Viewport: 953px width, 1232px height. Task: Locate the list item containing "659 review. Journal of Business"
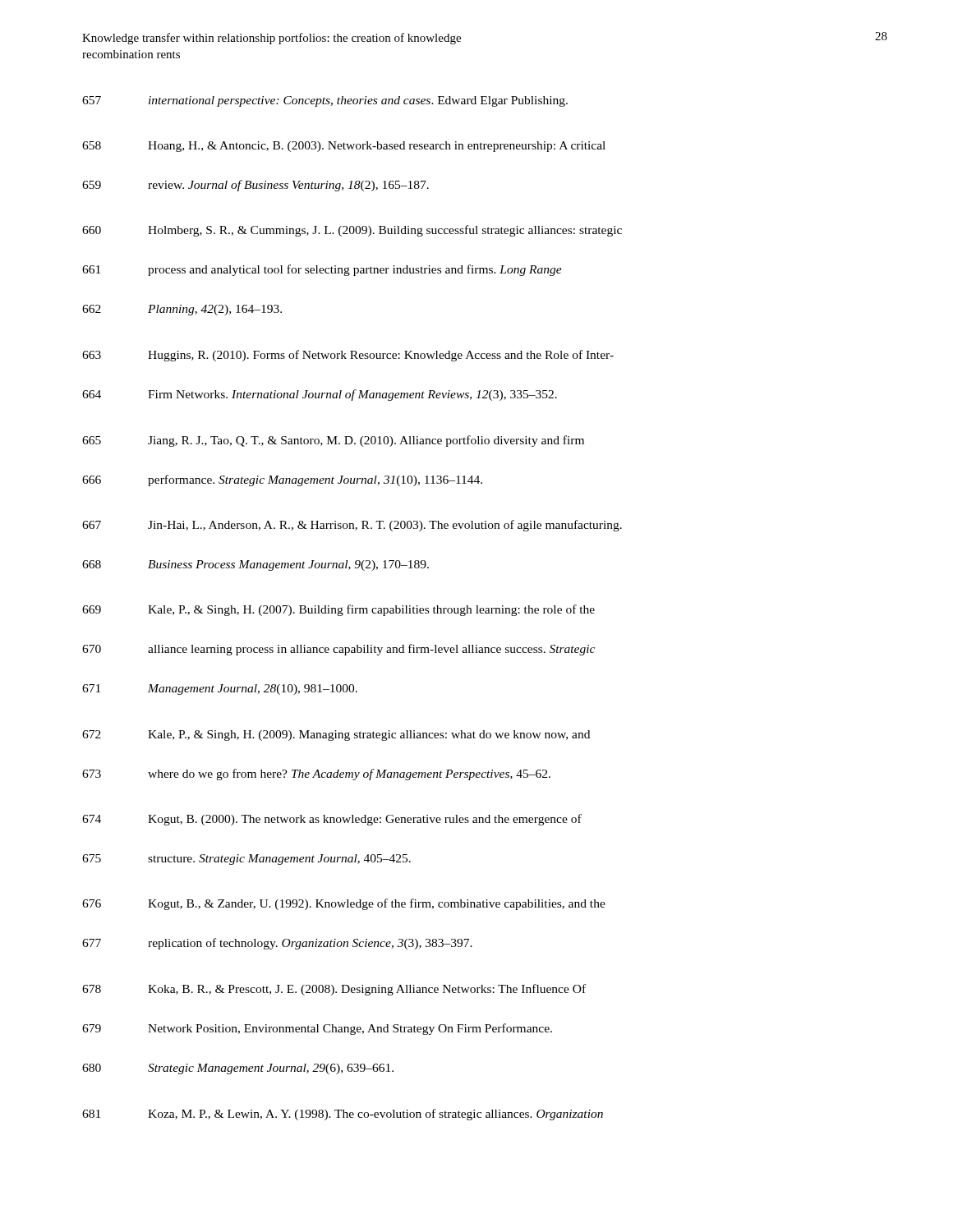[256, 186]
